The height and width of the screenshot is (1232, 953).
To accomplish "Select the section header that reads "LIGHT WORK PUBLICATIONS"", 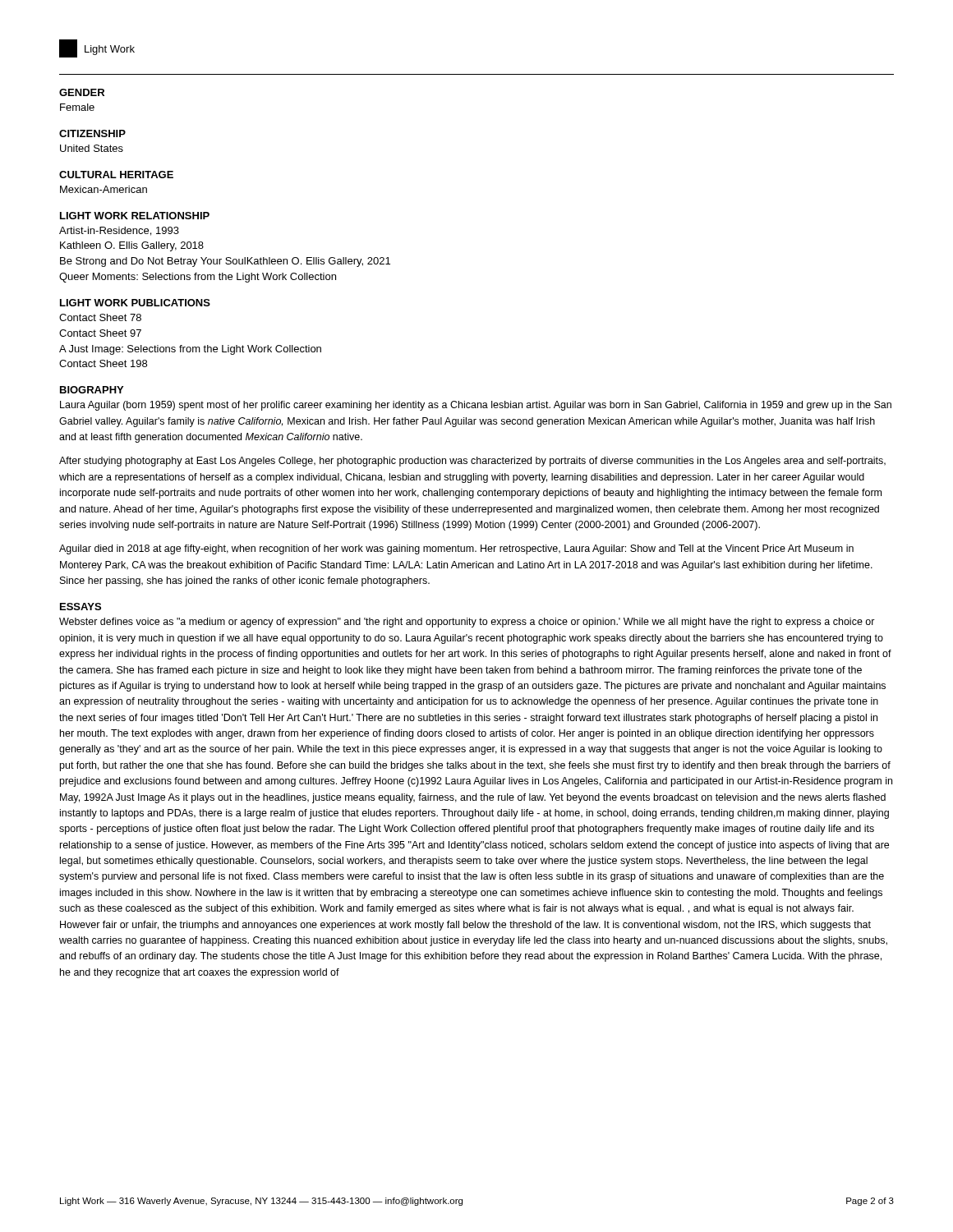I will coord(135,303).
